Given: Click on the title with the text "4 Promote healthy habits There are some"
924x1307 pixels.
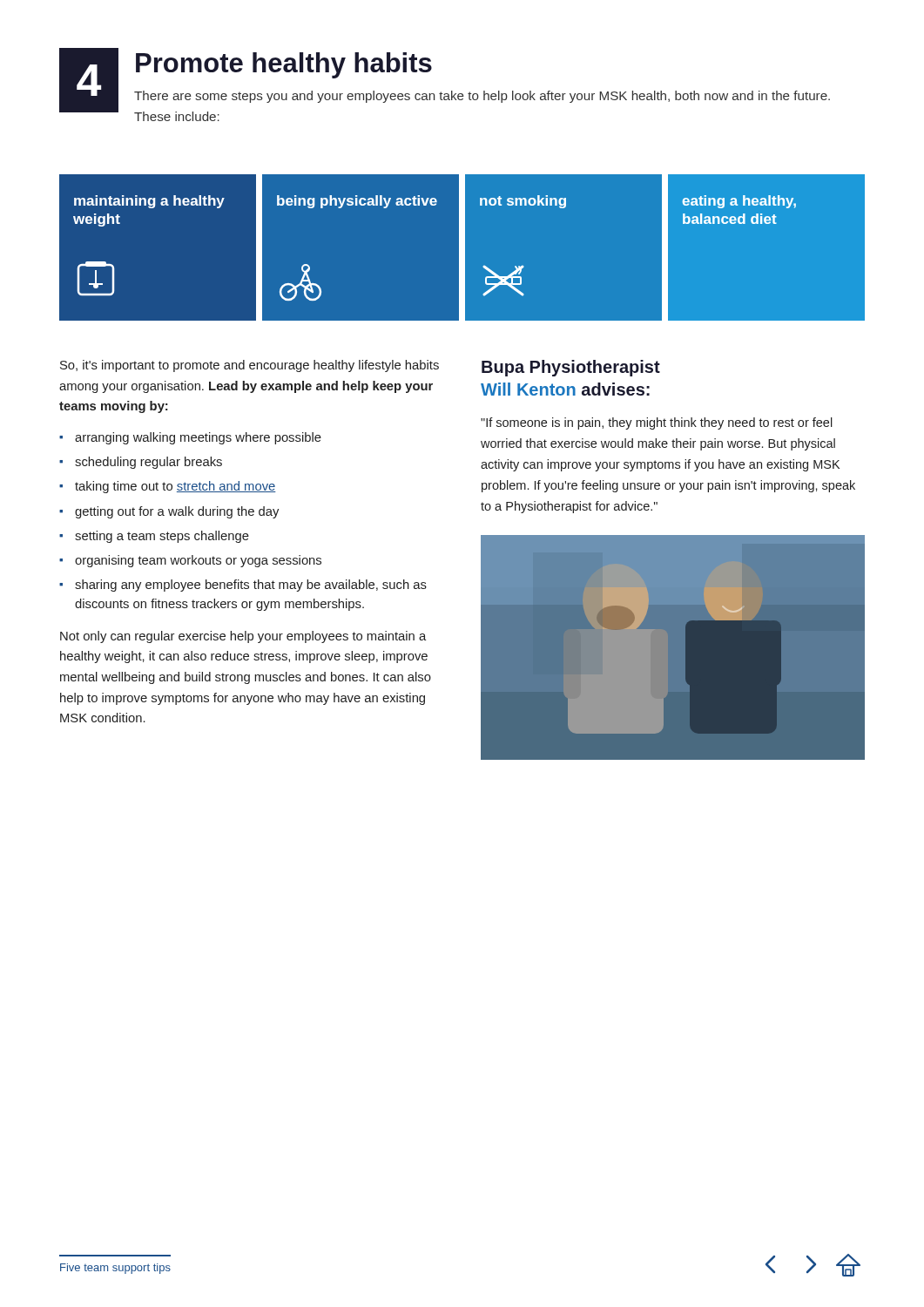Looking at the screenshot, I should tap(462, 87).
